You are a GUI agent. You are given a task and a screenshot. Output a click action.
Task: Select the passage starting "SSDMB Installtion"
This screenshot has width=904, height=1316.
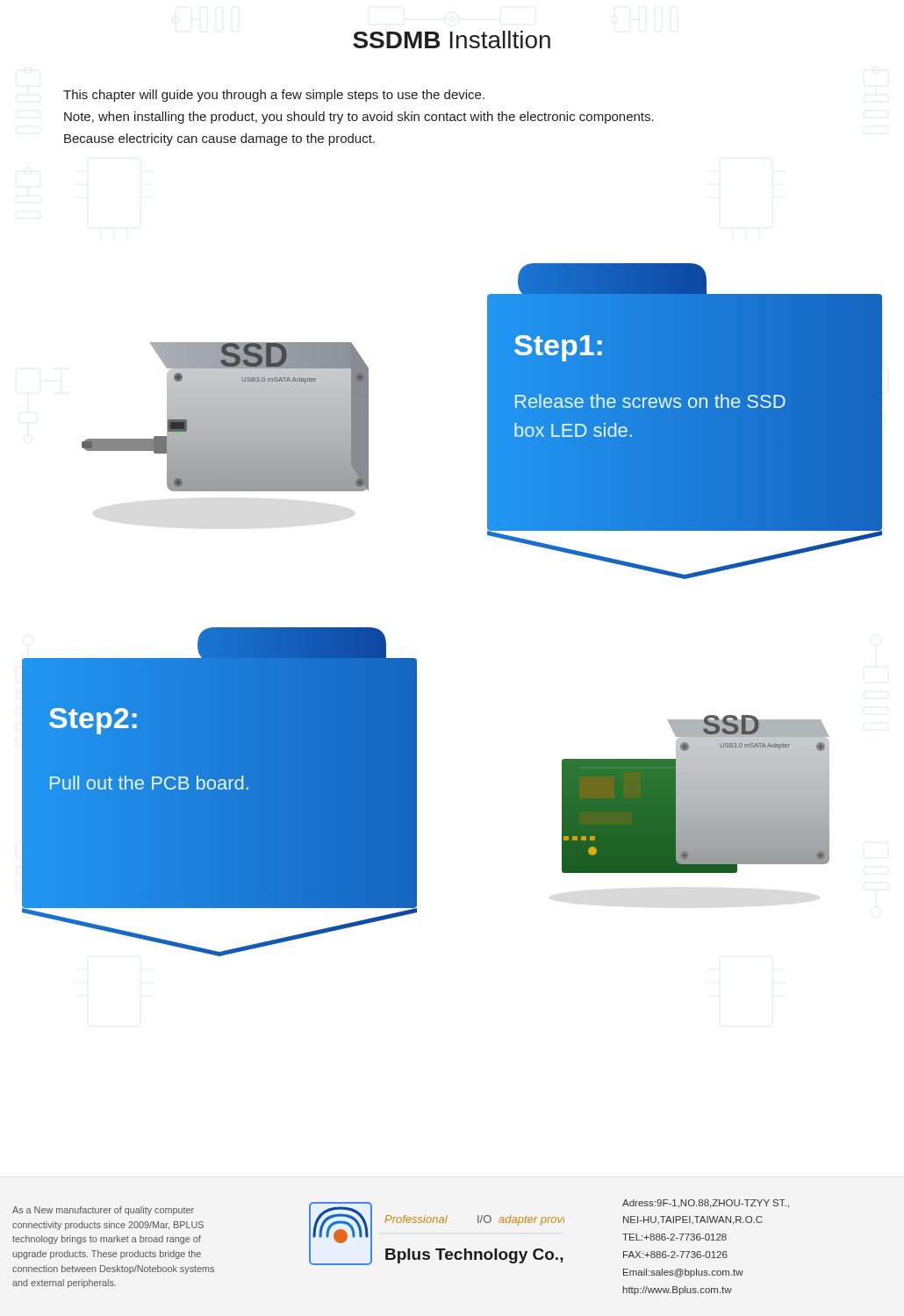click(x=452, y=40)
